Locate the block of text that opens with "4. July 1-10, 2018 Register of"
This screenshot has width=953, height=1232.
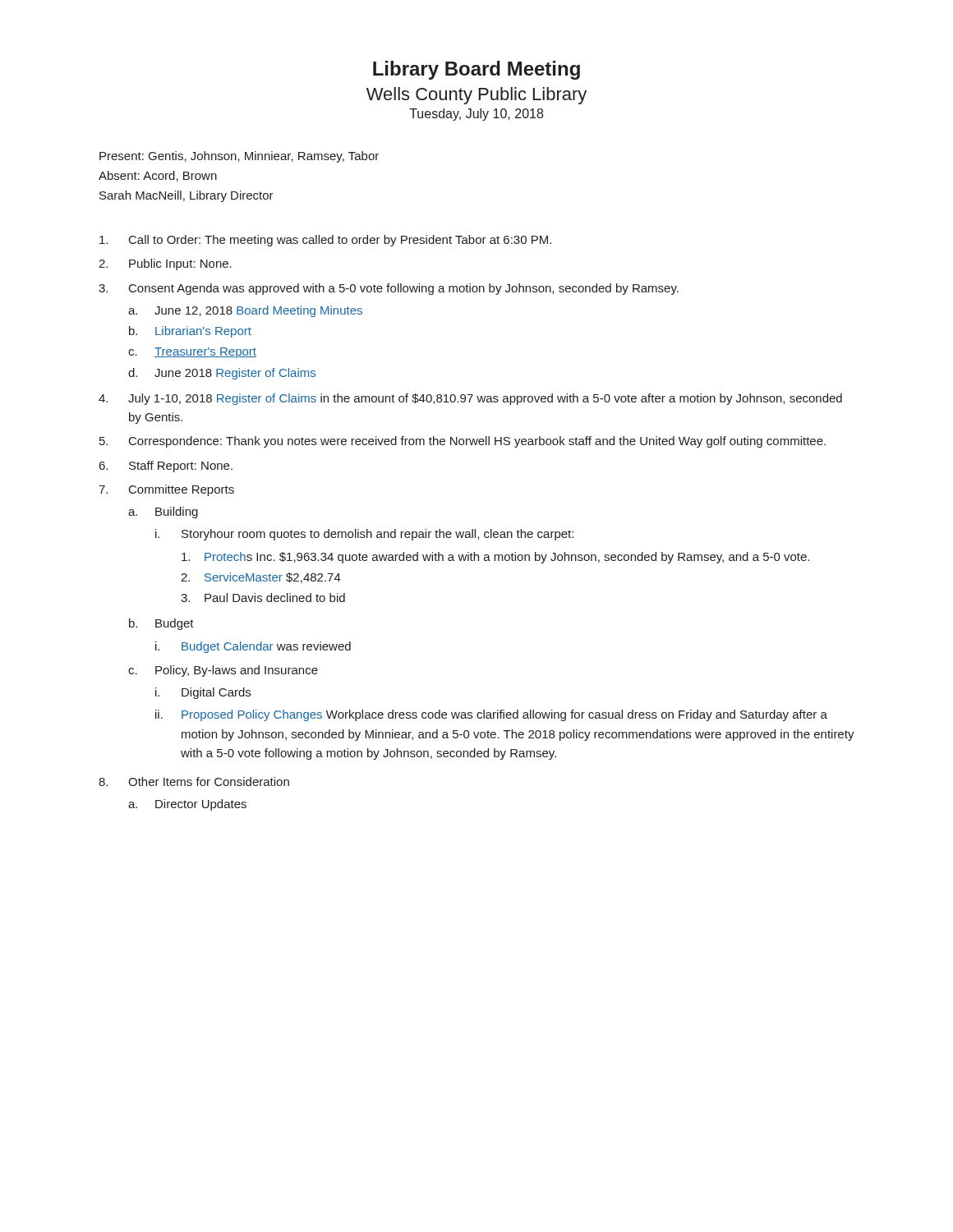pos(476,407)
